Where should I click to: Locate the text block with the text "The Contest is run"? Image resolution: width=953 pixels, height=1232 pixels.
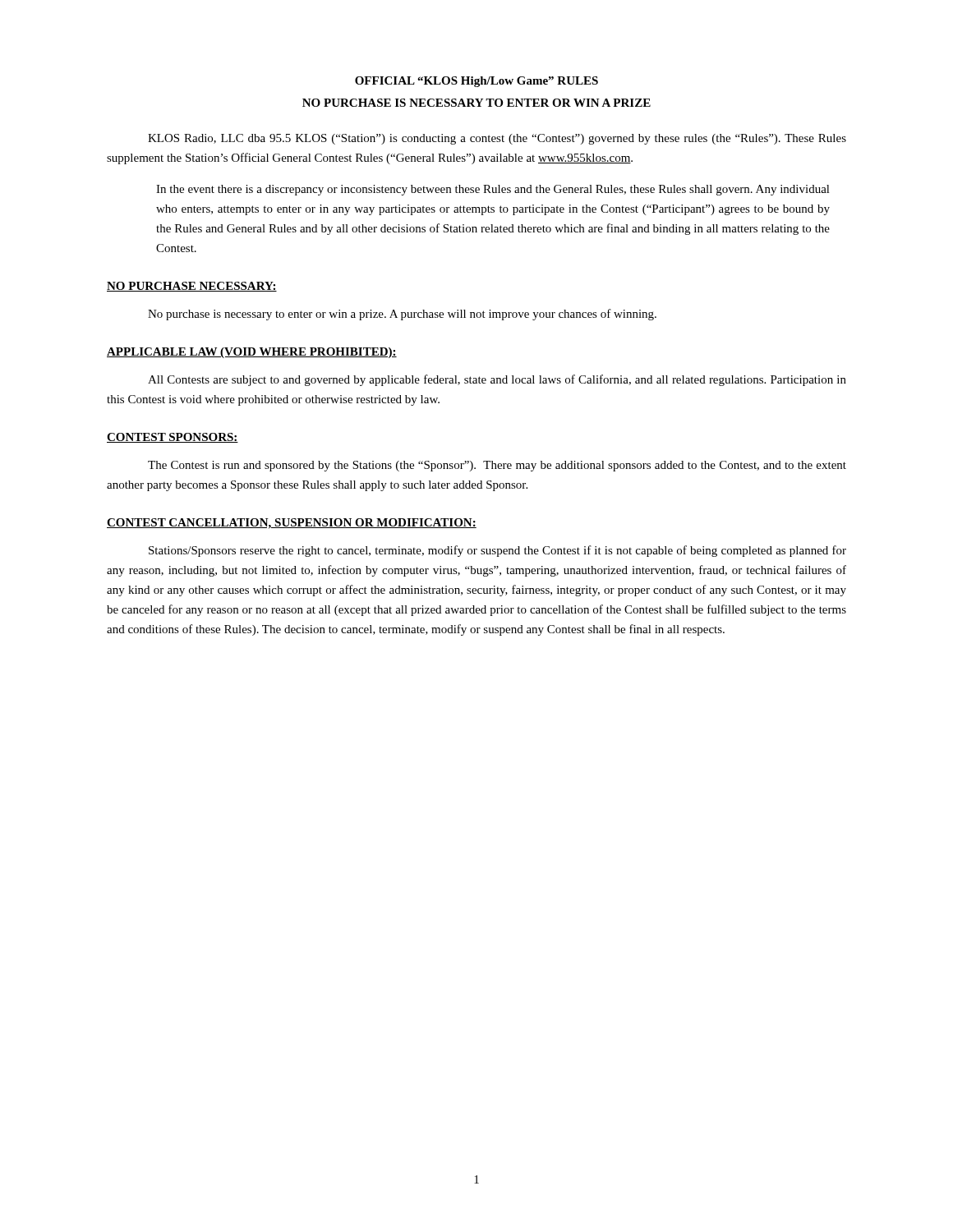coord(476,475)
